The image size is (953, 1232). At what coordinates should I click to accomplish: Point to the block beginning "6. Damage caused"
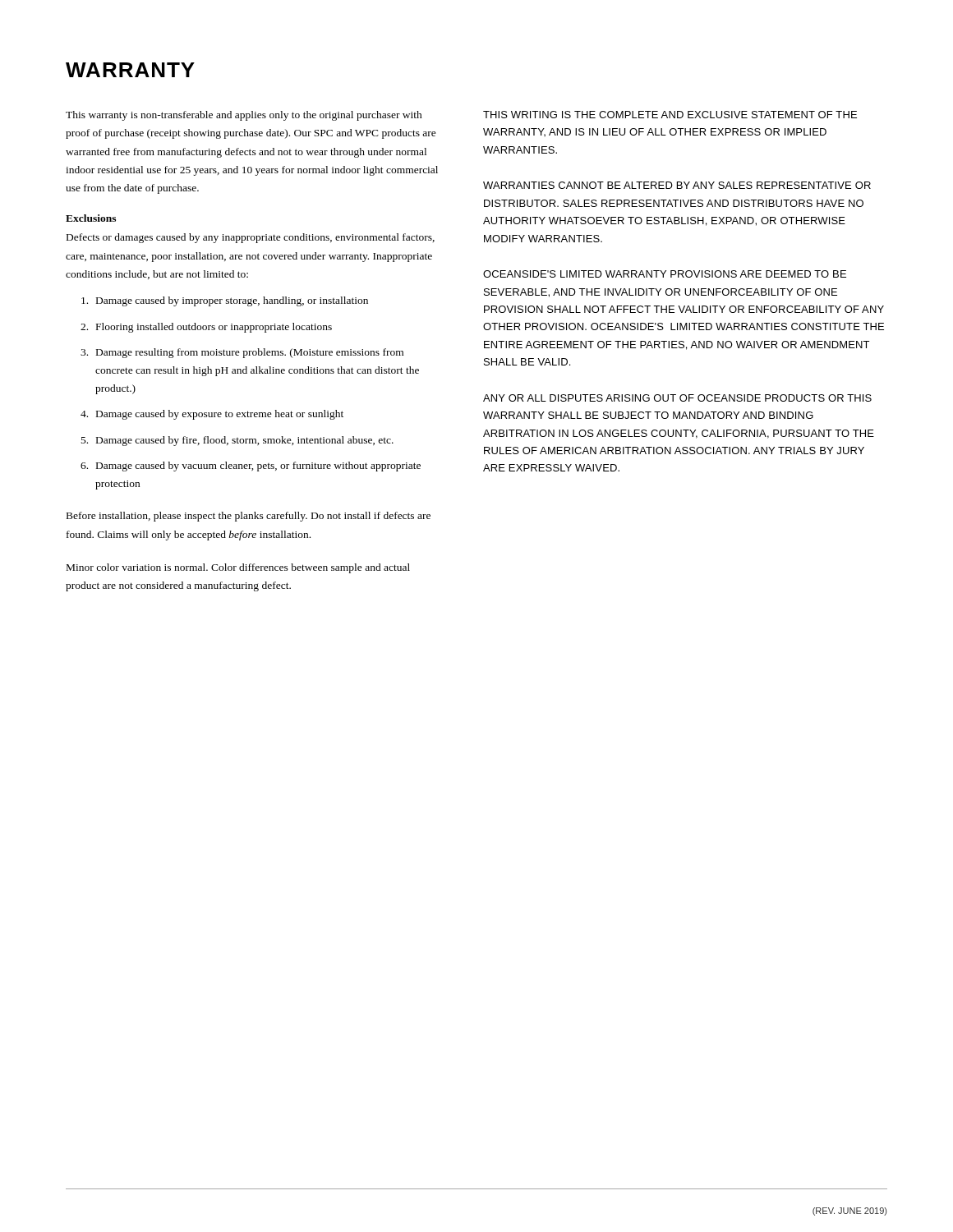[x=255, y=475]
